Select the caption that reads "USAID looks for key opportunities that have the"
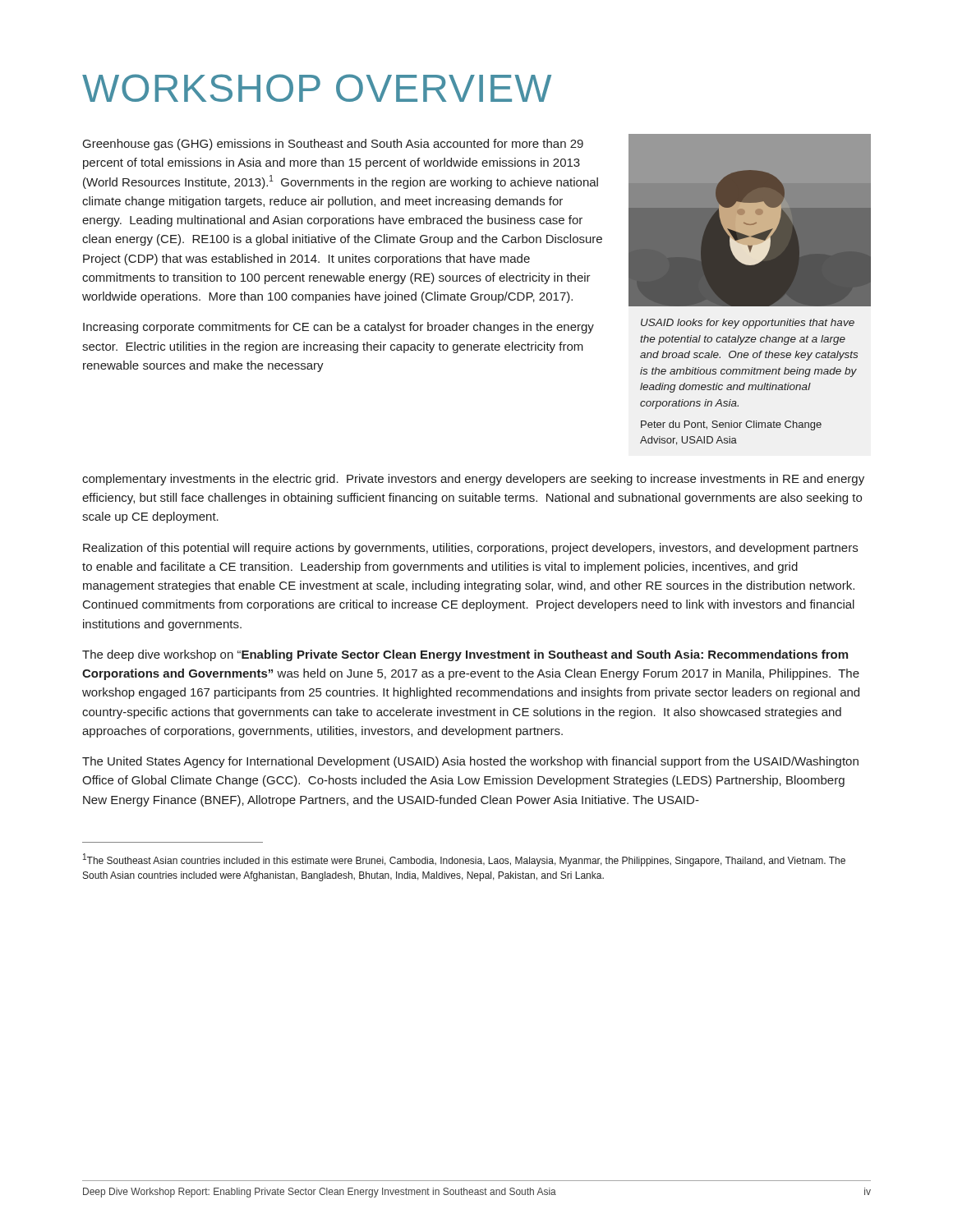 coord(750,381)
